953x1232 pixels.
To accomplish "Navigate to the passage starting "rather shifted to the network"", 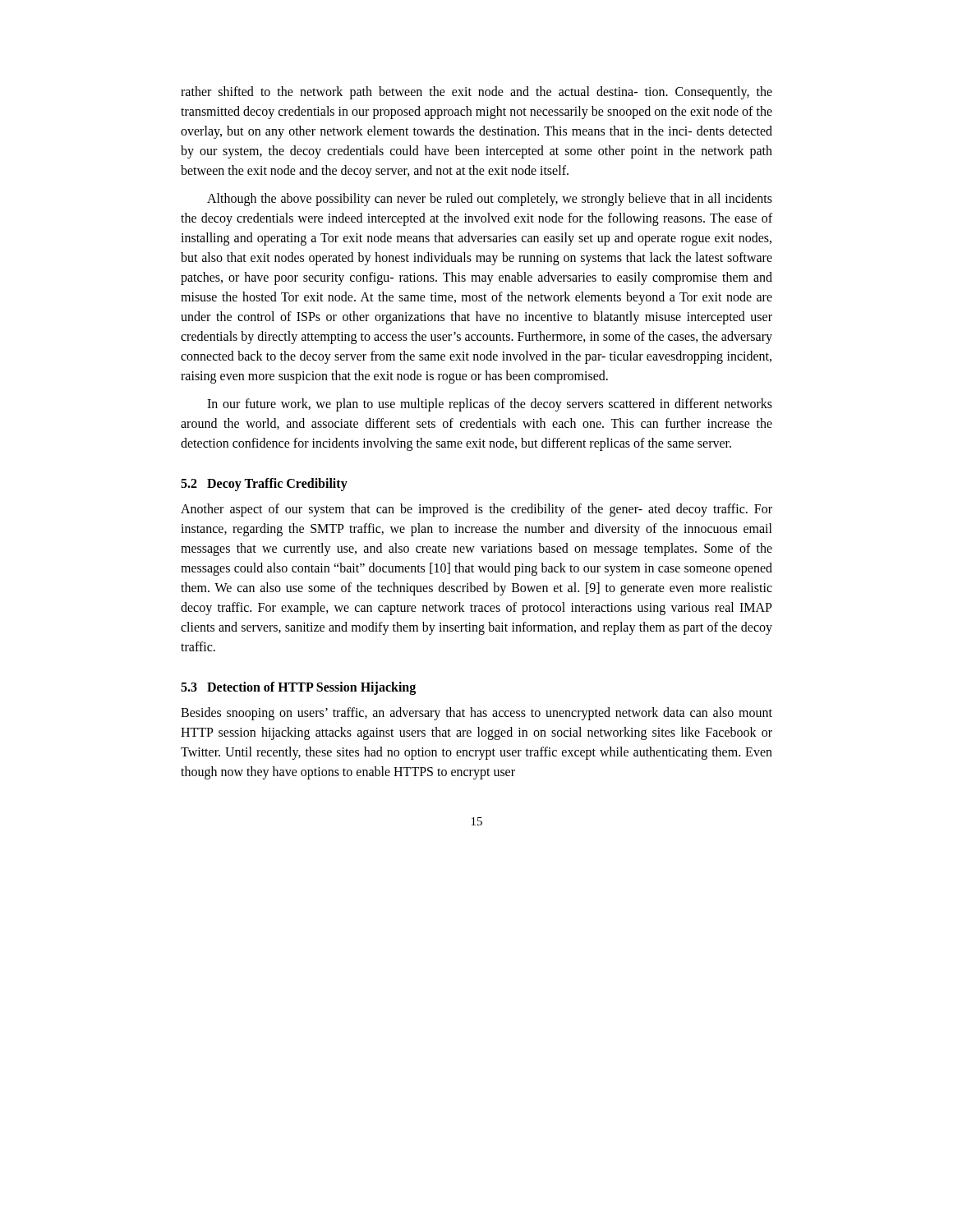I will tap(476, 131).
